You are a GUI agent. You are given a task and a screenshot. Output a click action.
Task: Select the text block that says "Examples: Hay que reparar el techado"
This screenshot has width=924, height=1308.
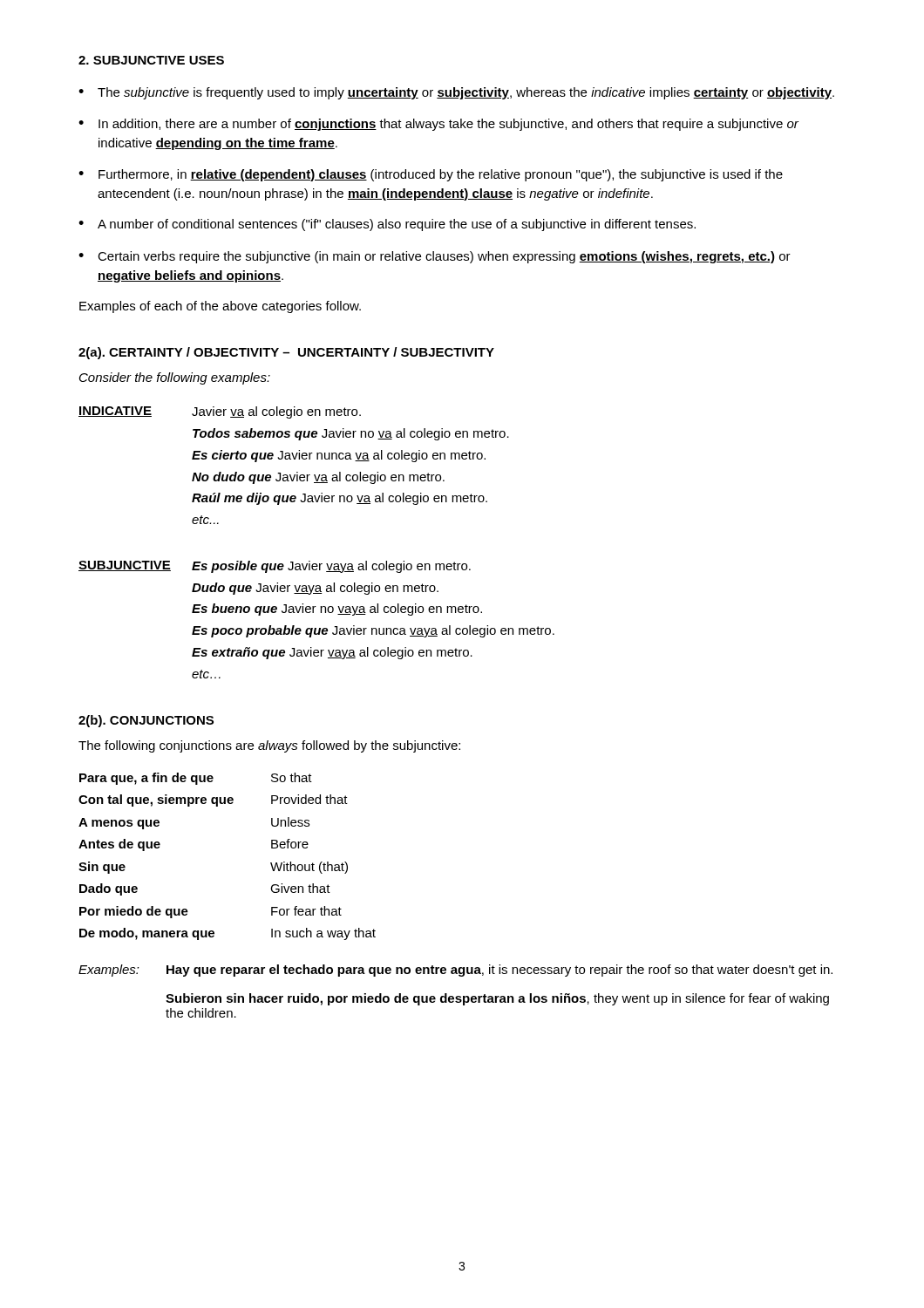click(x=462, y=969)
